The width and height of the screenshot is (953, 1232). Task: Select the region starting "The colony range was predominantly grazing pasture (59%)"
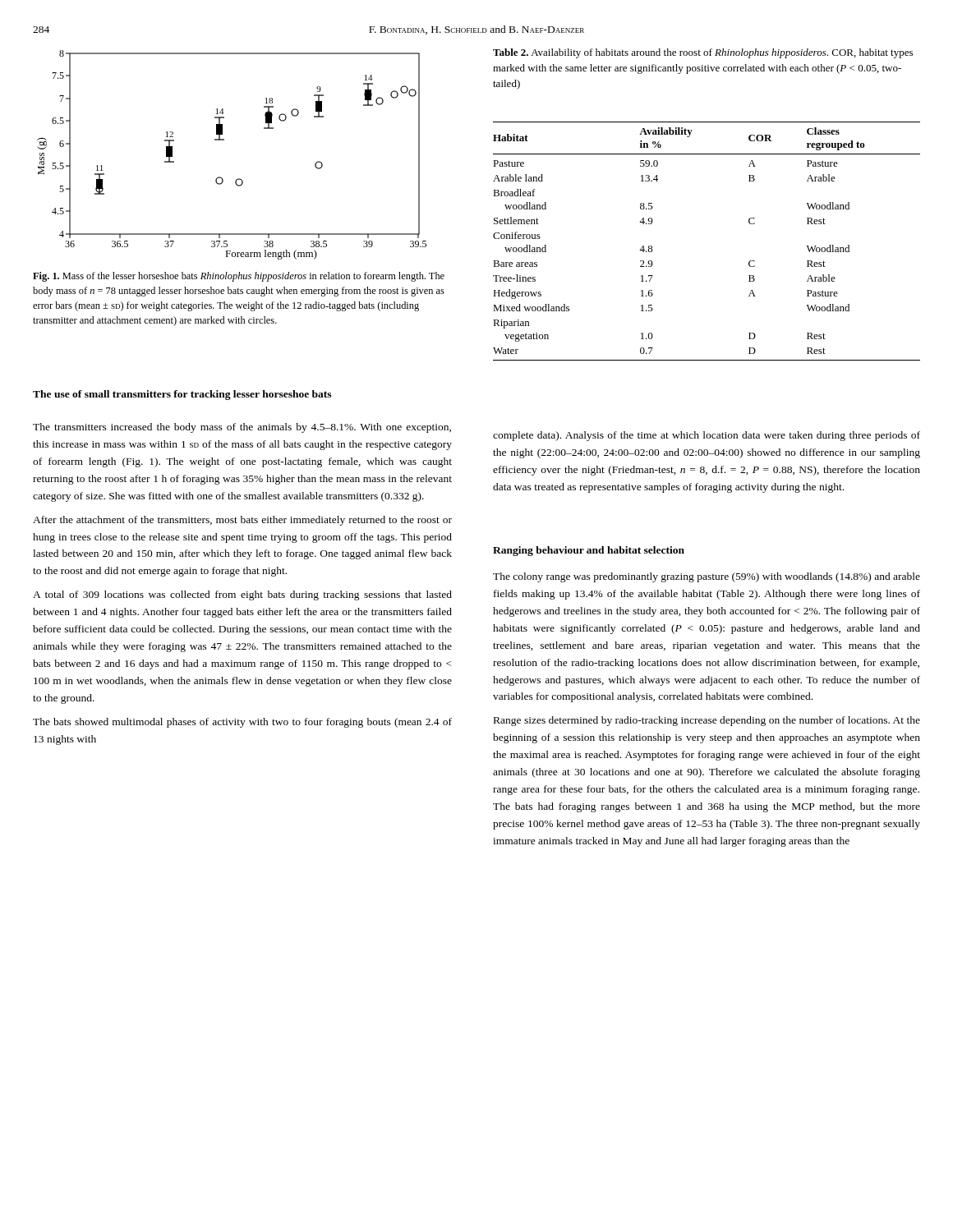(707, 709)
